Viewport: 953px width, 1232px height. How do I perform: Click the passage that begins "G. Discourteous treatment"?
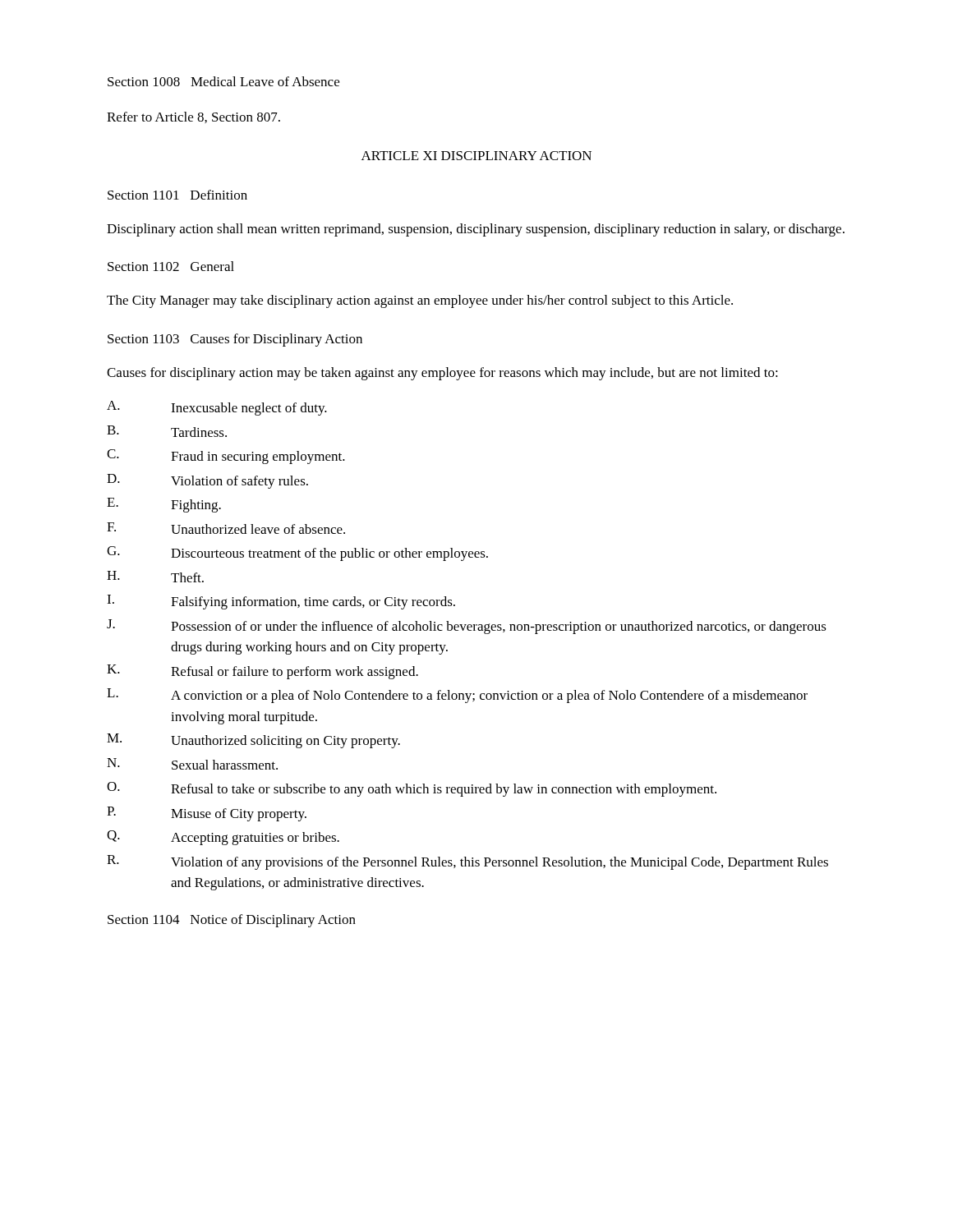(x=476, y=553)
